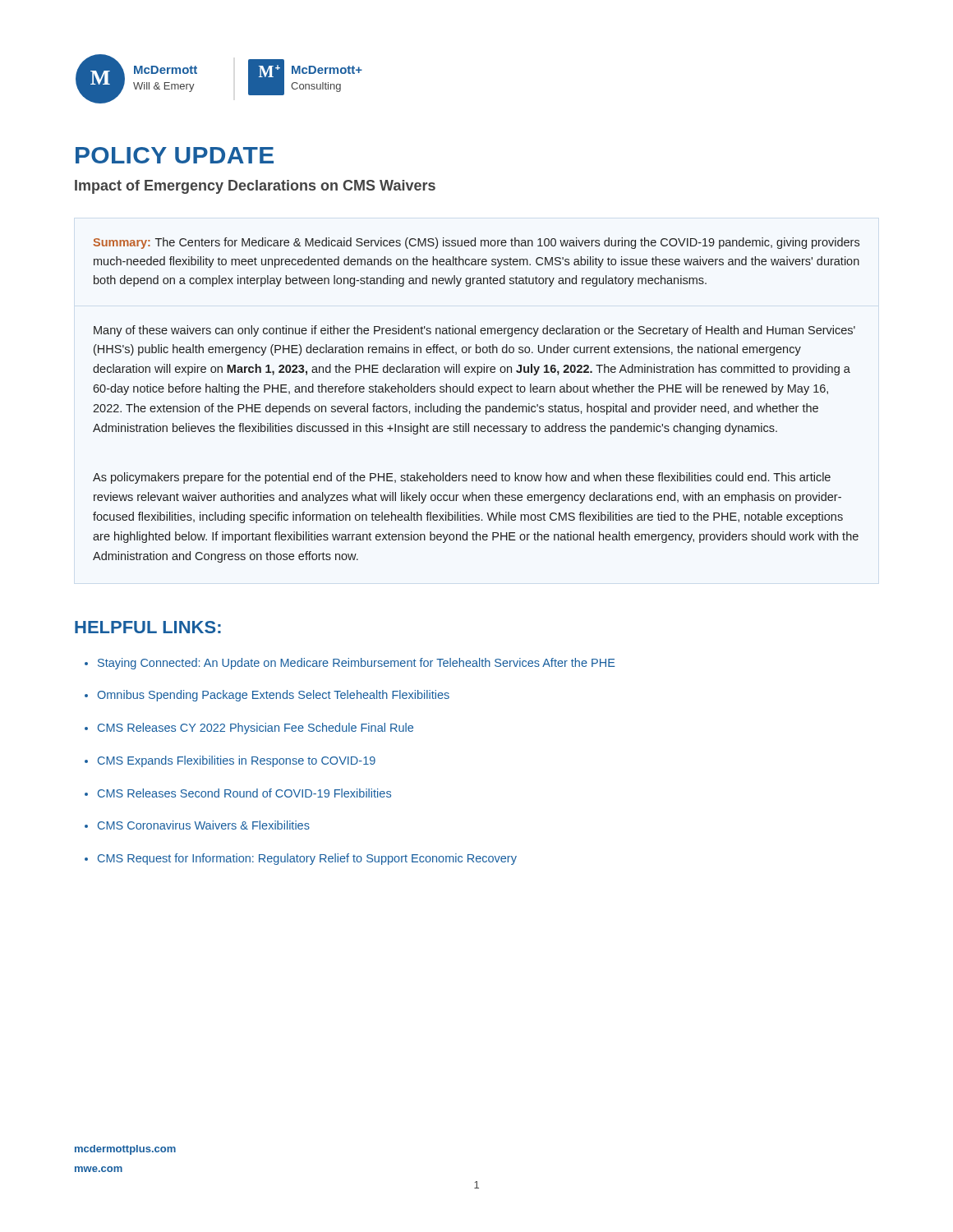Navigate to the block starting "CMS Request for Information: Regulatory Relief"

pyautogui.click(x=307, y=858)
